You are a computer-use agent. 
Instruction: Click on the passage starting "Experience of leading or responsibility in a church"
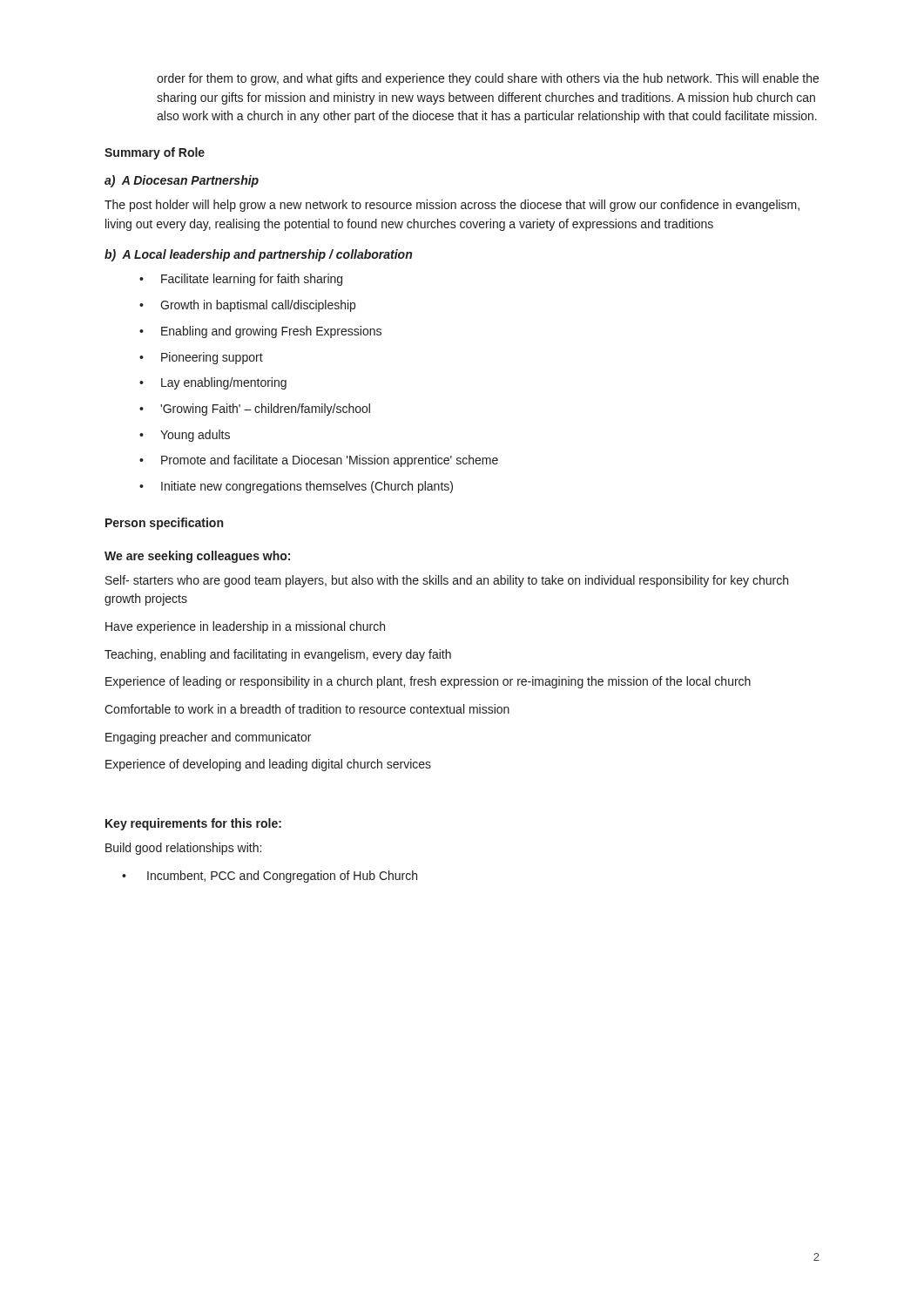click(x=428, y=682)
